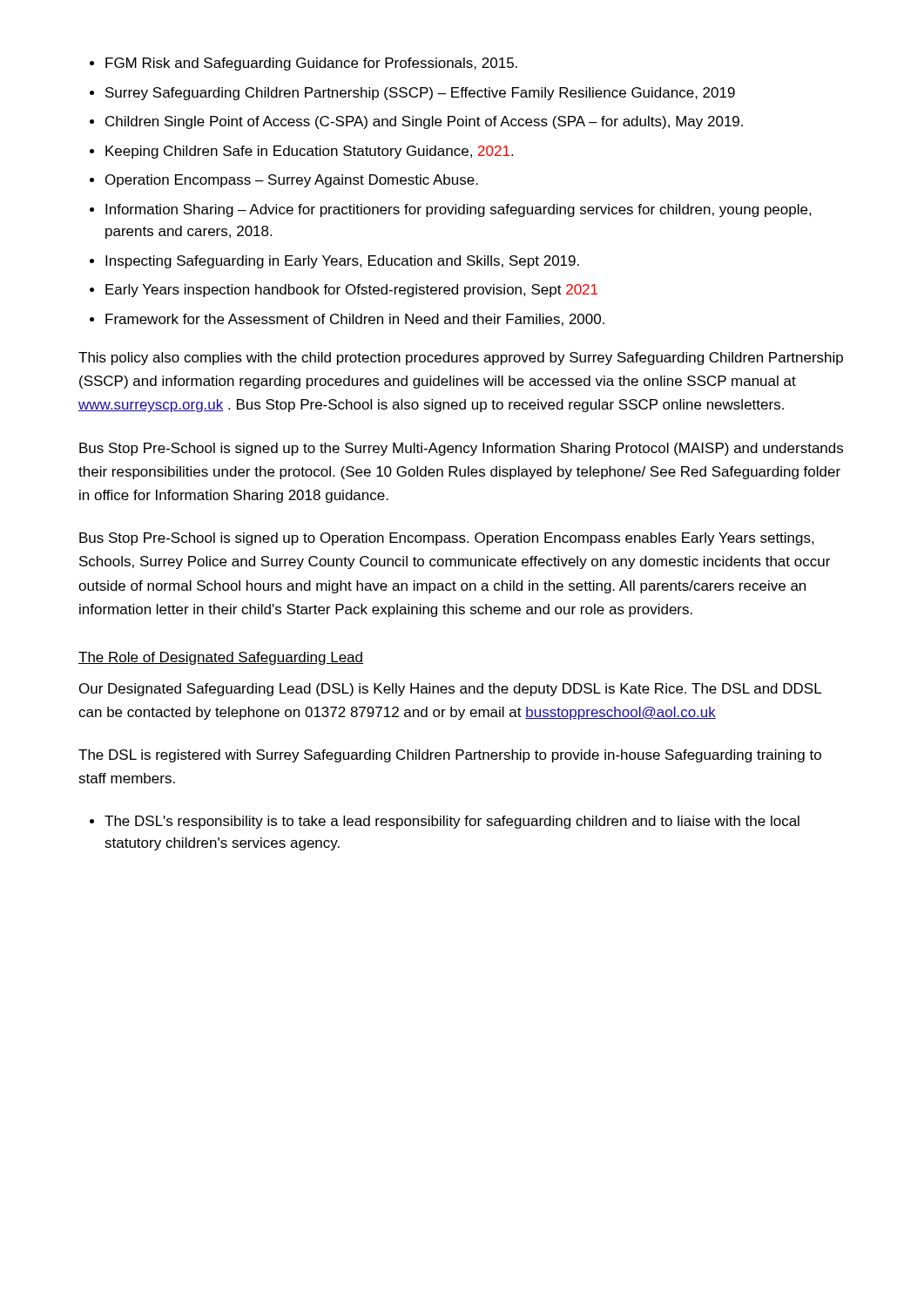Navigate to the region starting "Information Sharing – Advice for practitioners for"

pos(458,220)
